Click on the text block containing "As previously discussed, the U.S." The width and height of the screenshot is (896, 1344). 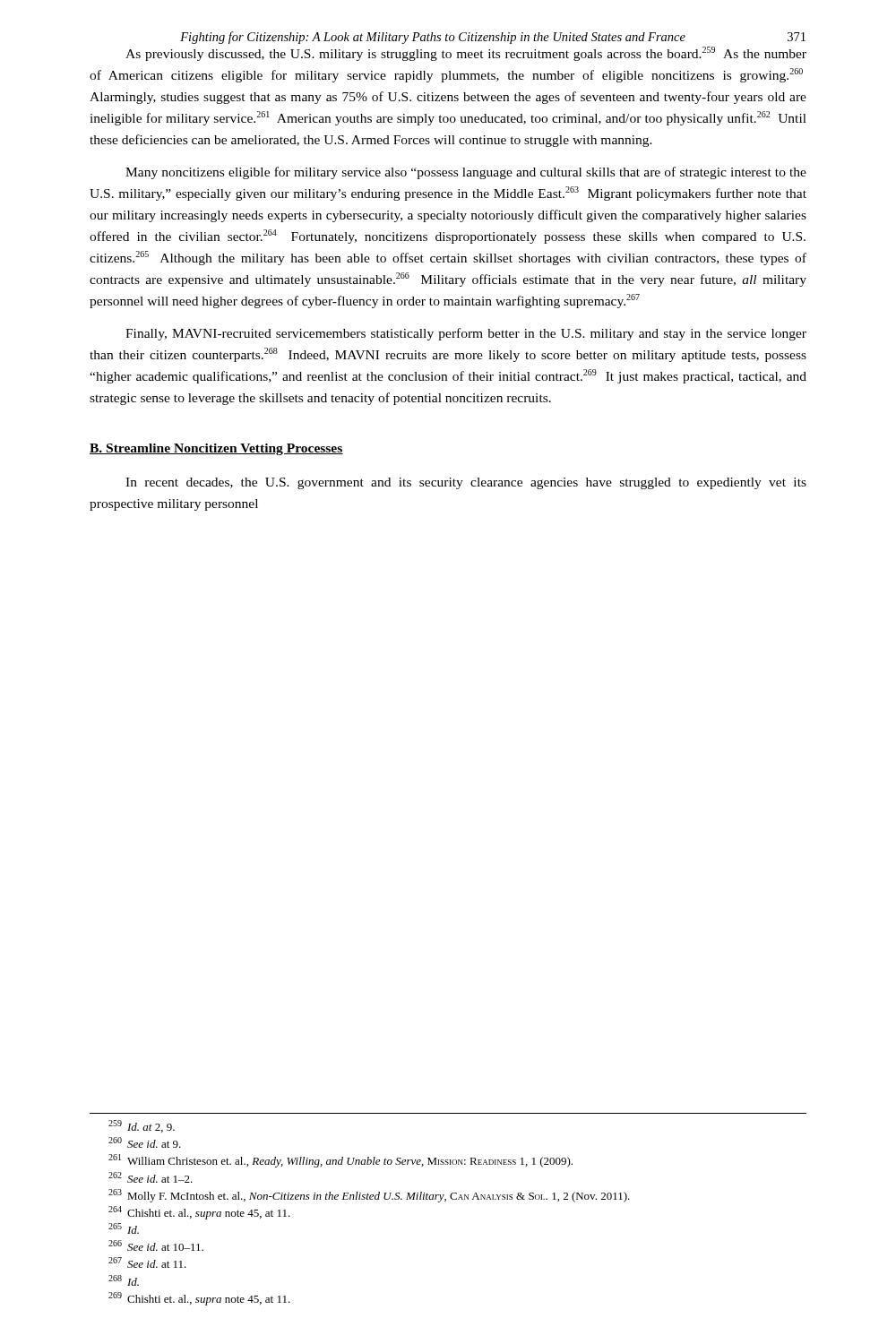tap(448, 96)
